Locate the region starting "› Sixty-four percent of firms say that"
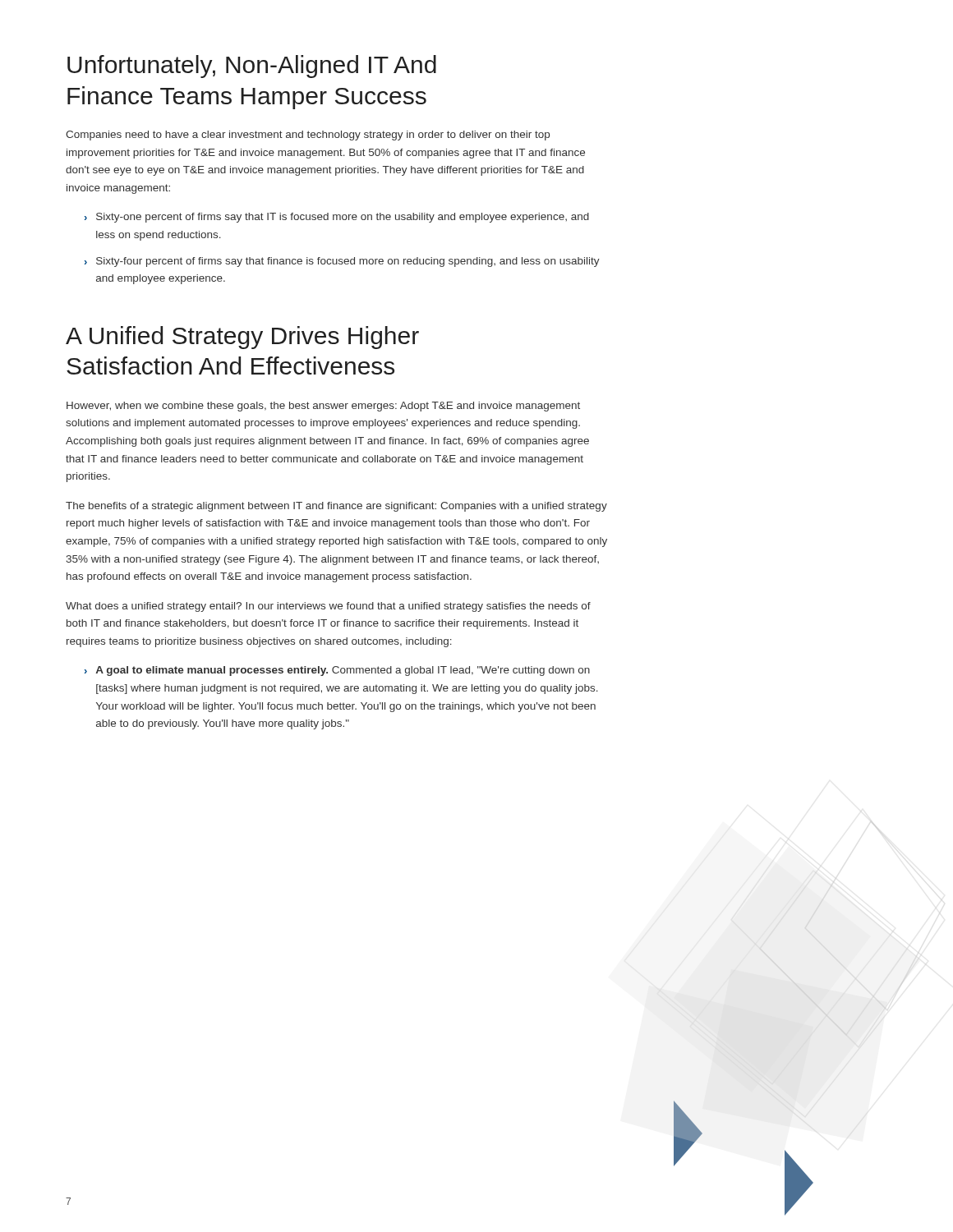This screenshot has height=1232, width=953. 346,270
